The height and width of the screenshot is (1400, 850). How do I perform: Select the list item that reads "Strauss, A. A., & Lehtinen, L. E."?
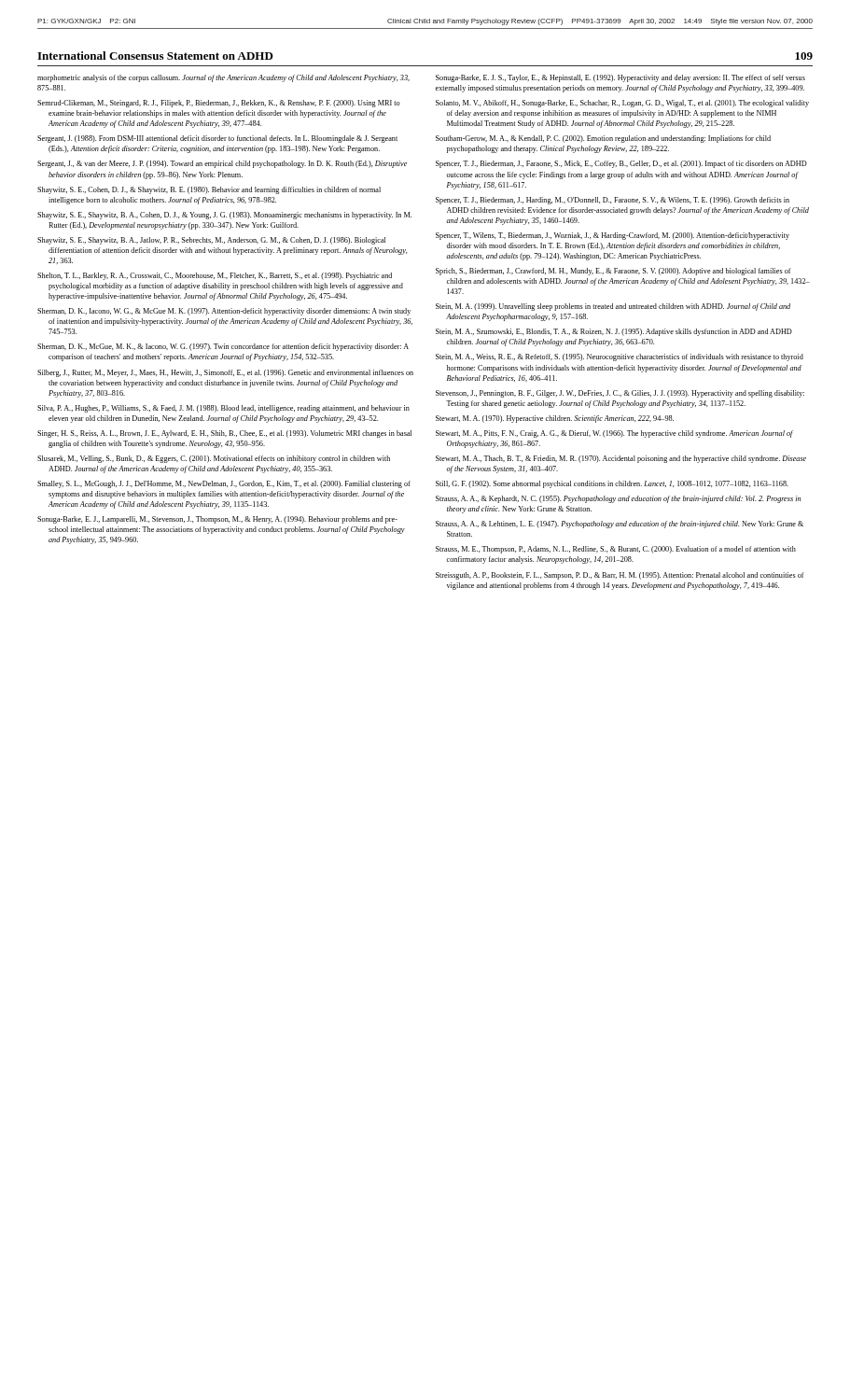click(x=620, y=529)
